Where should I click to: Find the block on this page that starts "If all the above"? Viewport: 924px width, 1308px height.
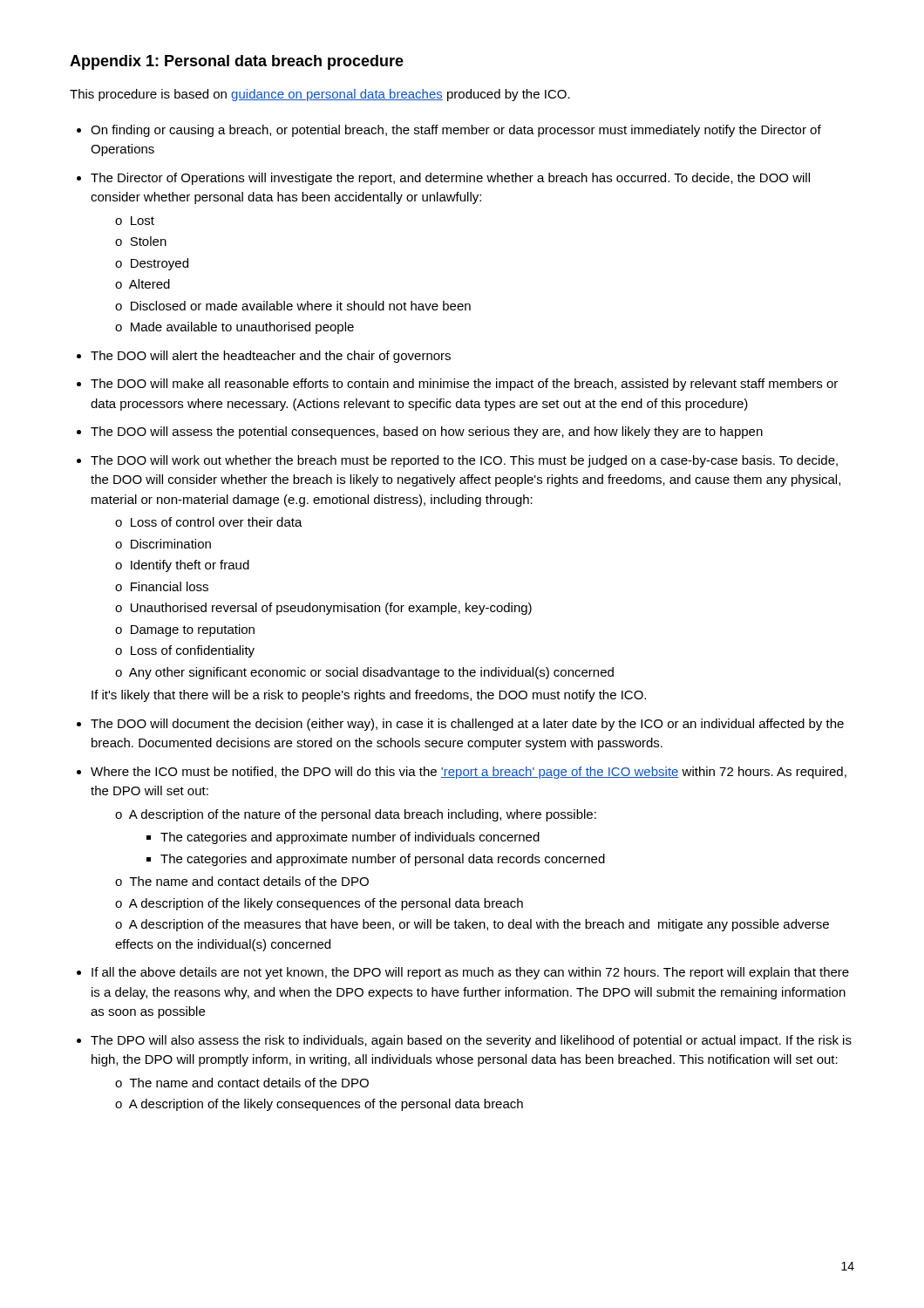(470, 991)
